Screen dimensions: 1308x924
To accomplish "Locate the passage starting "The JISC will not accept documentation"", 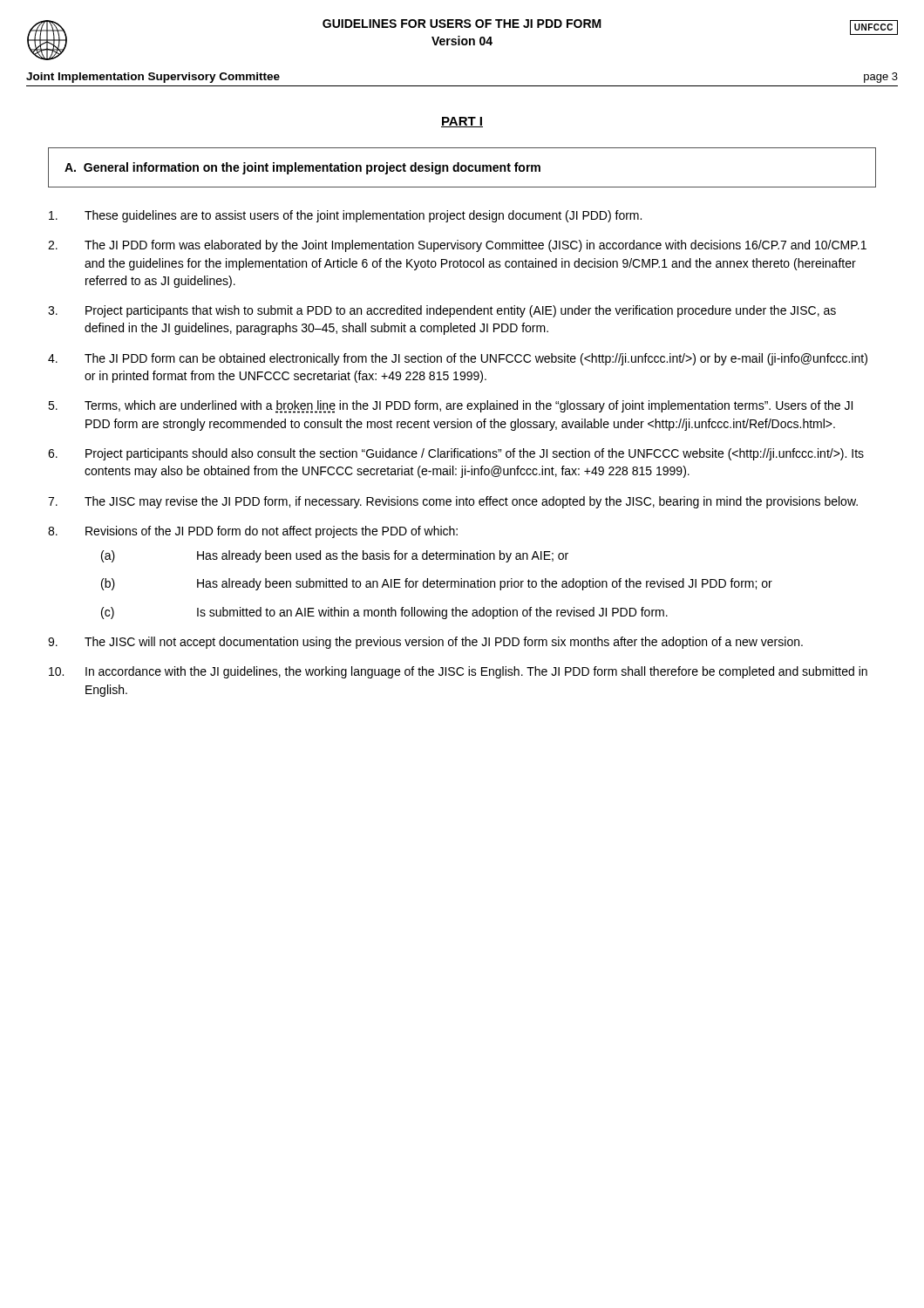I will click(x=459, y=642).
